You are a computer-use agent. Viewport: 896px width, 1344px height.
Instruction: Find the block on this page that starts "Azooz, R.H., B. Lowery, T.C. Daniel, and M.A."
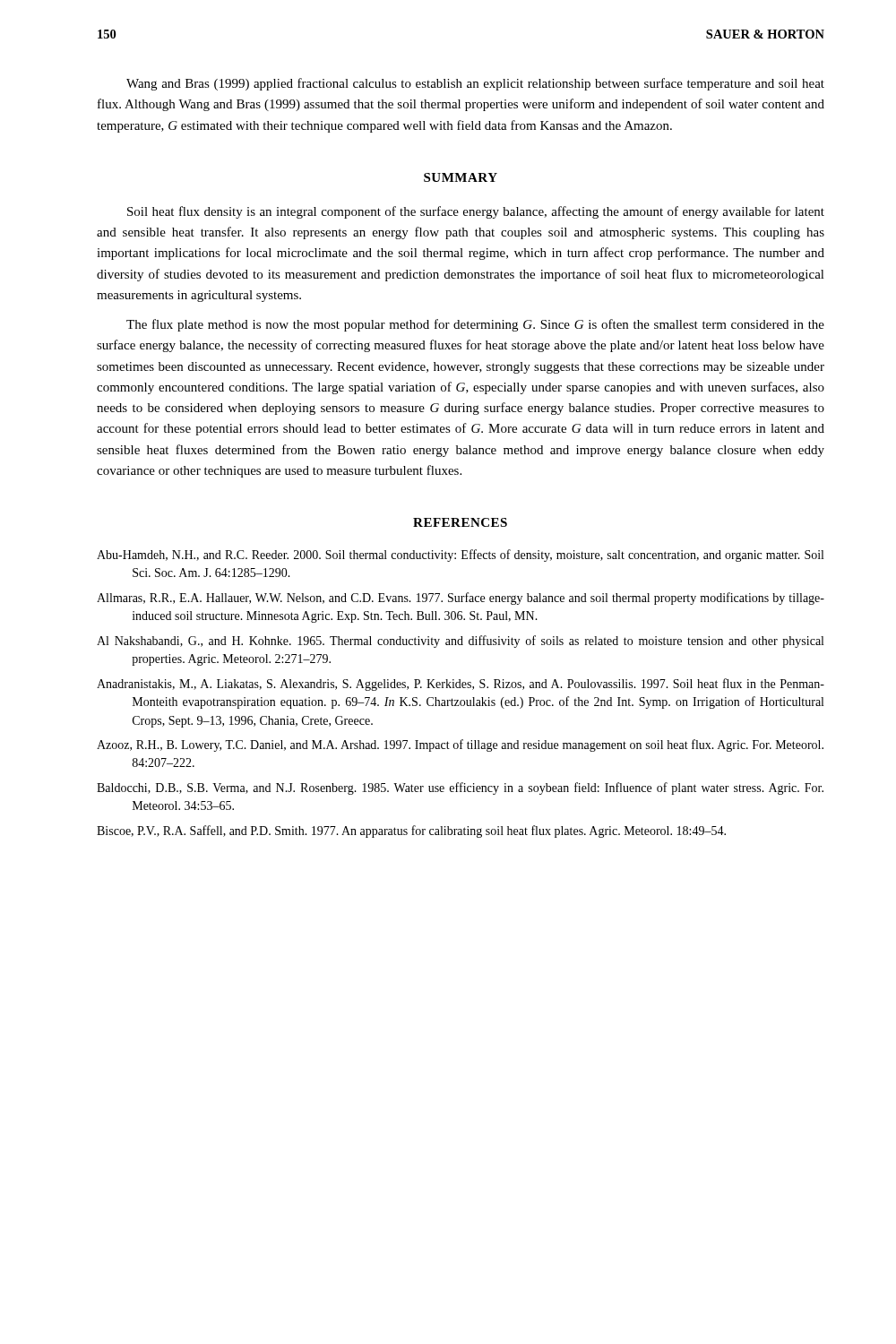461,754
